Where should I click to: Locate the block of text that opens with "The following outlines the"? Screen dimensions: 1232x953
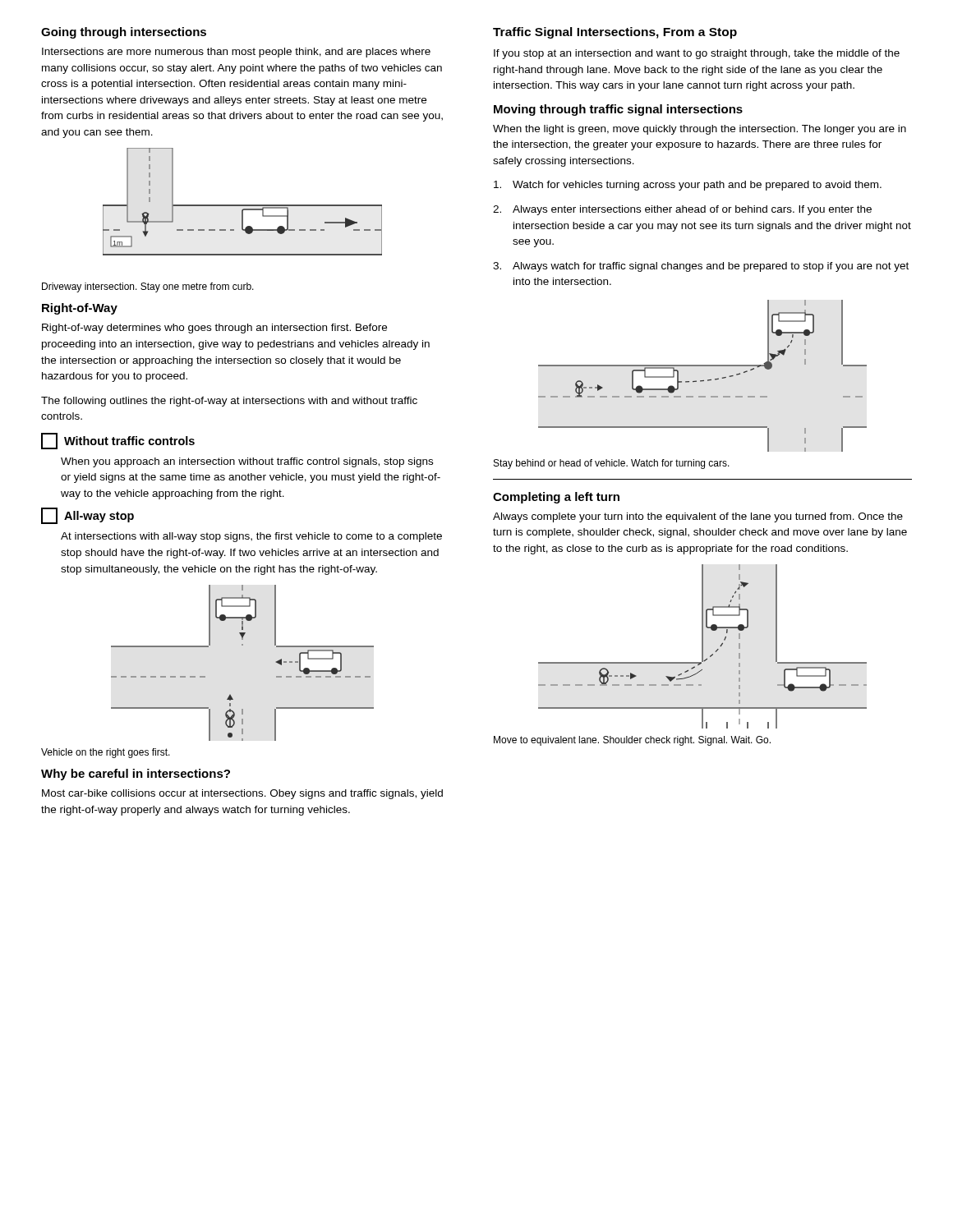pos(229,408)
